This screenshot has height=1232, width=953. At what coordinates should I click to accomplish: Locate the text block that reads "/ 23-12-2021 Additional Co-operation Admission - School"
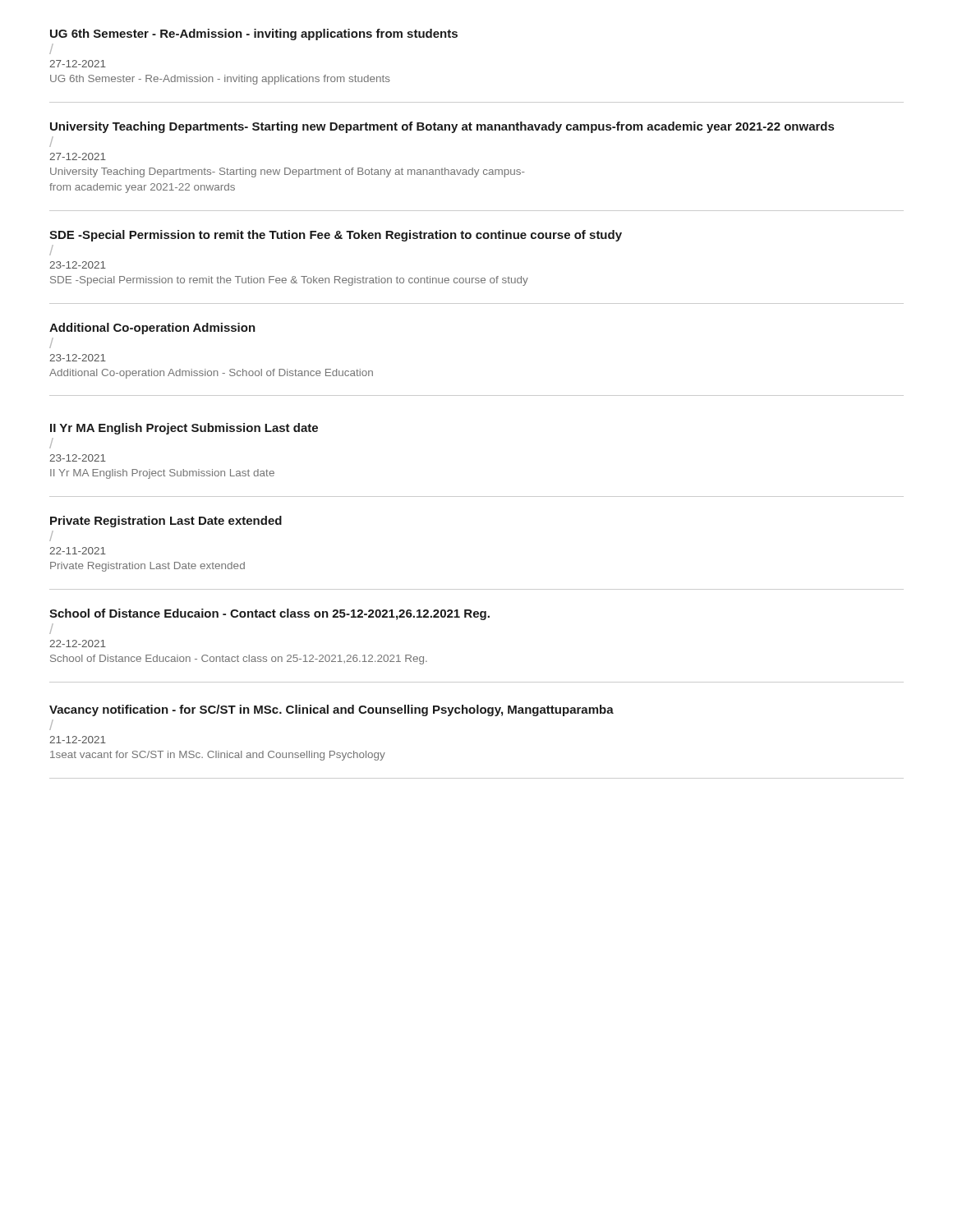[x=51, y=343]
